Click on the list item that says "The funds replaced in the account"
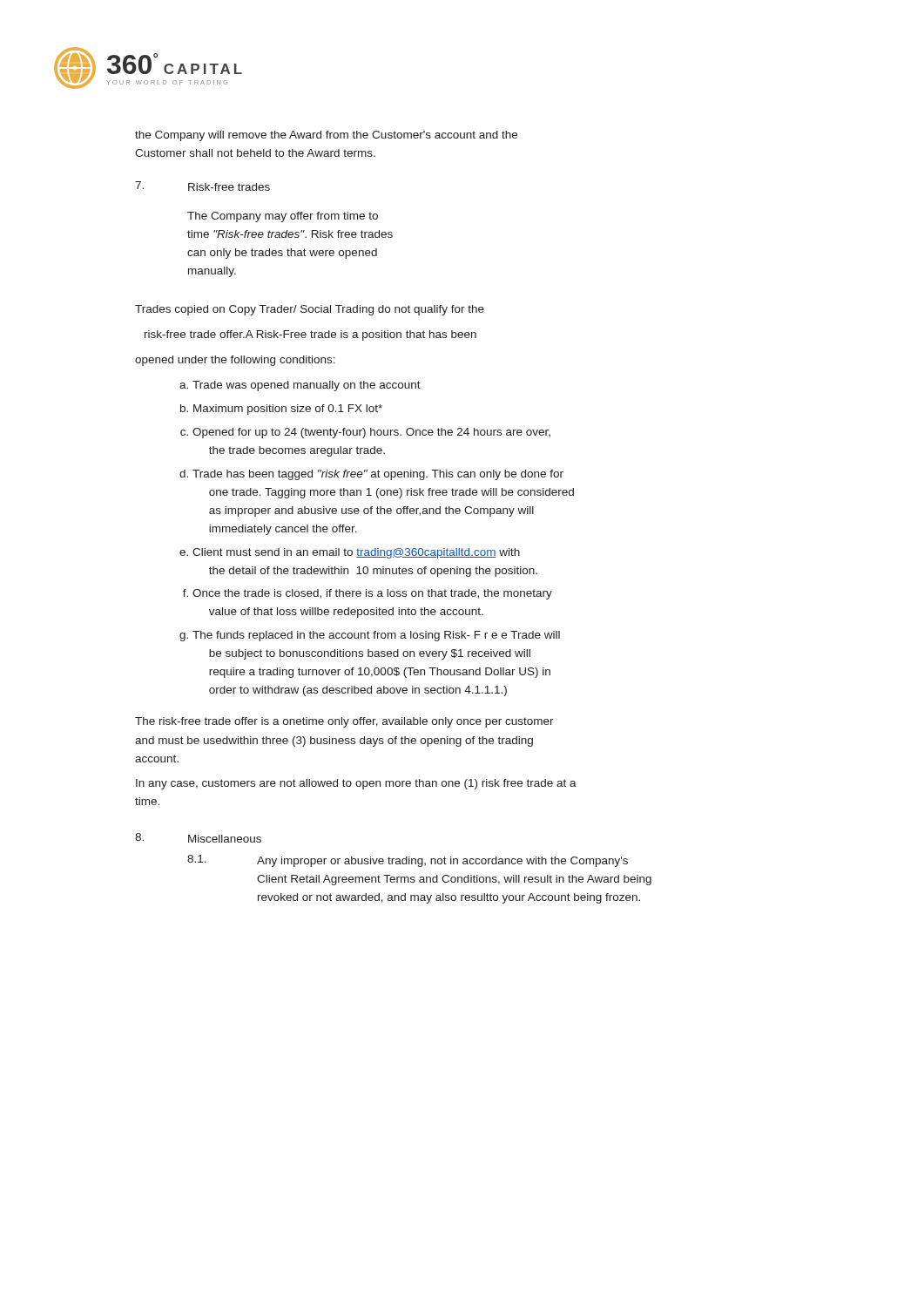The image size is (924, 1307). click(x=376, y=662)
